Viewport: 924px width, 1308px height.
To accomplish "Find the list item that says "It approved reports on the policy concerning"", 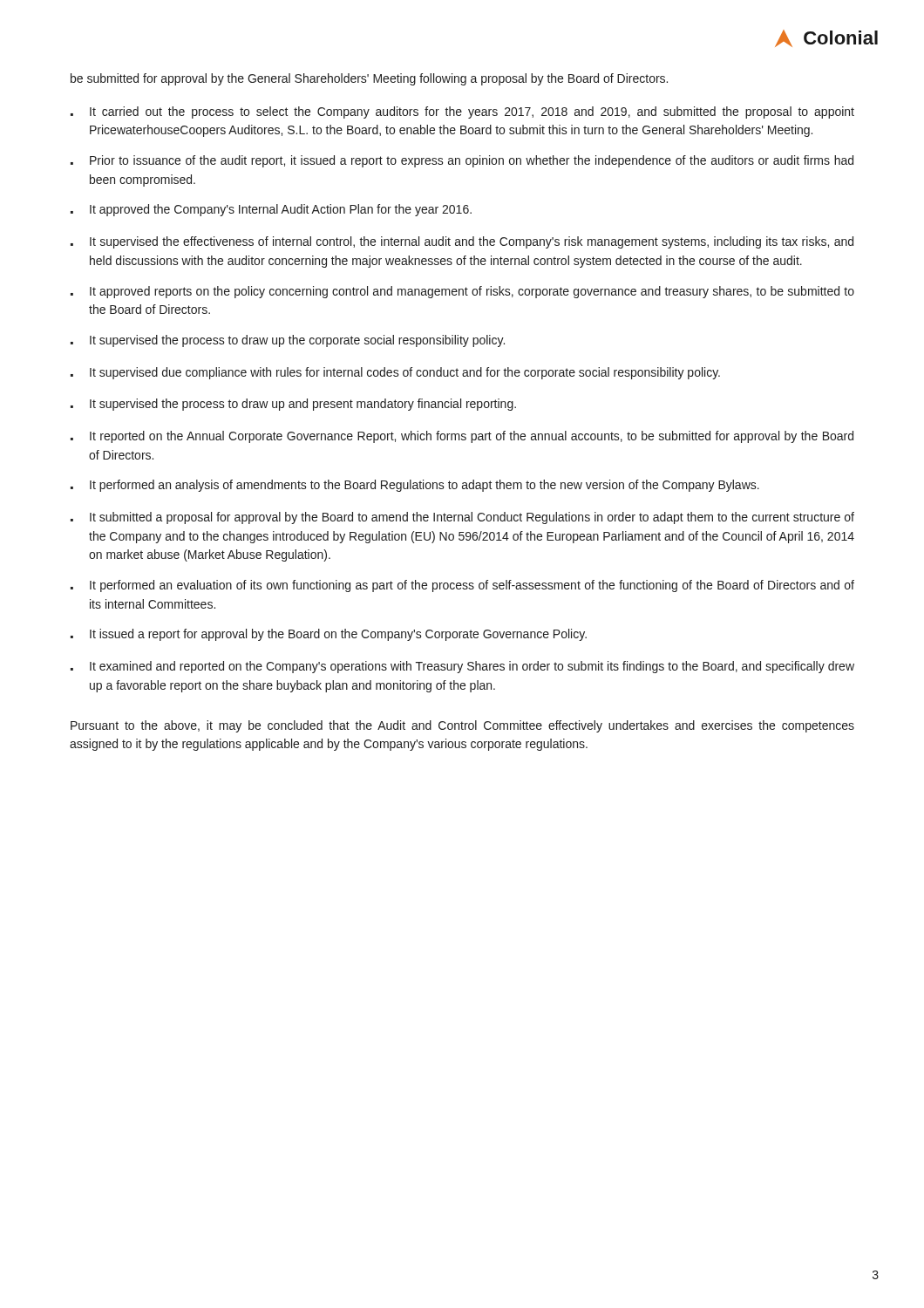I will coord(462,301).
